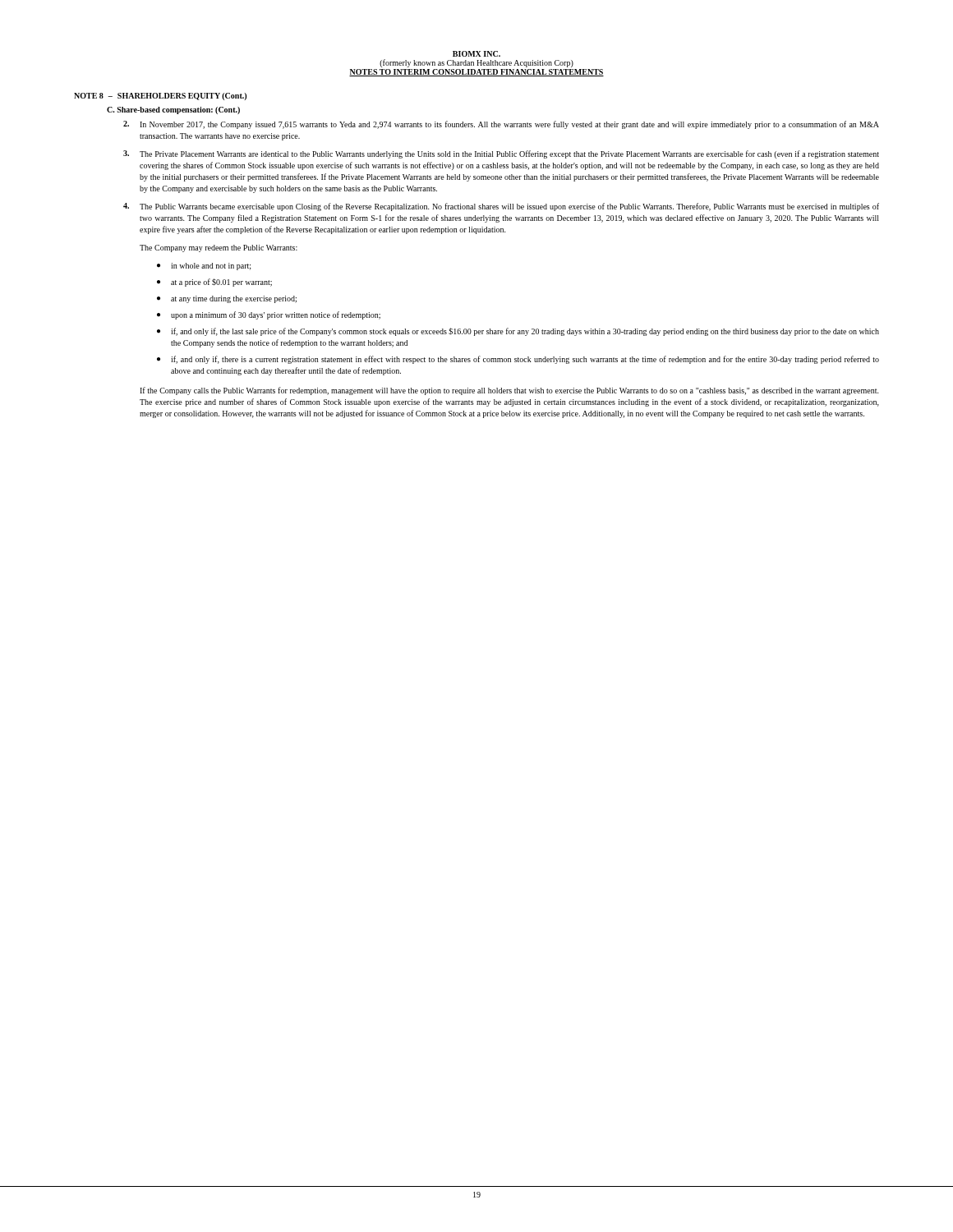The image size is (953, 1232).
Task: Navigate to the text block starting "● at any time during the exercise period;"
Action: pyautogui.click(x=227, y=299)
